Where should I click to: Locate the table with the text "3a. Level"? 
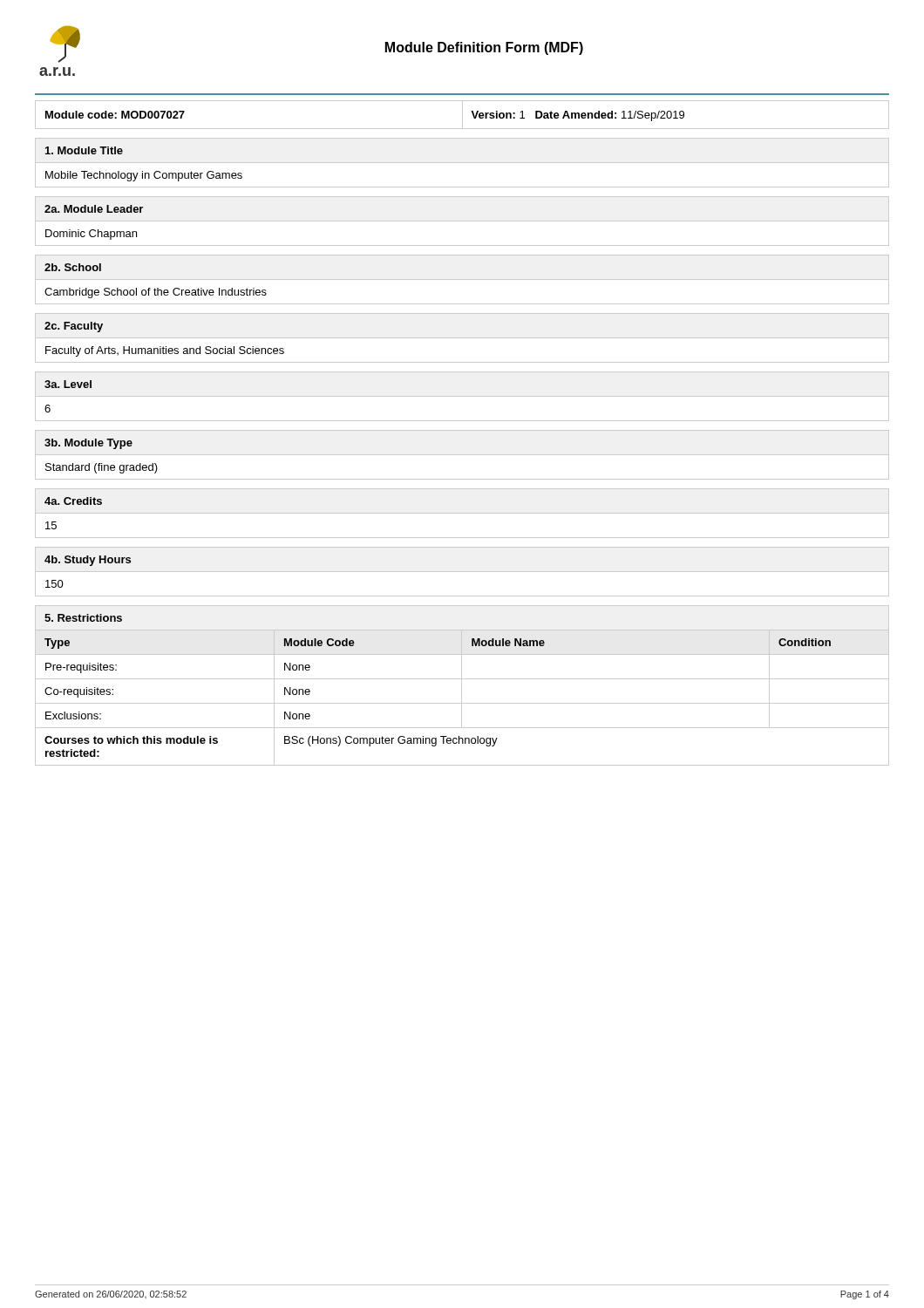(x=462, y=396)
